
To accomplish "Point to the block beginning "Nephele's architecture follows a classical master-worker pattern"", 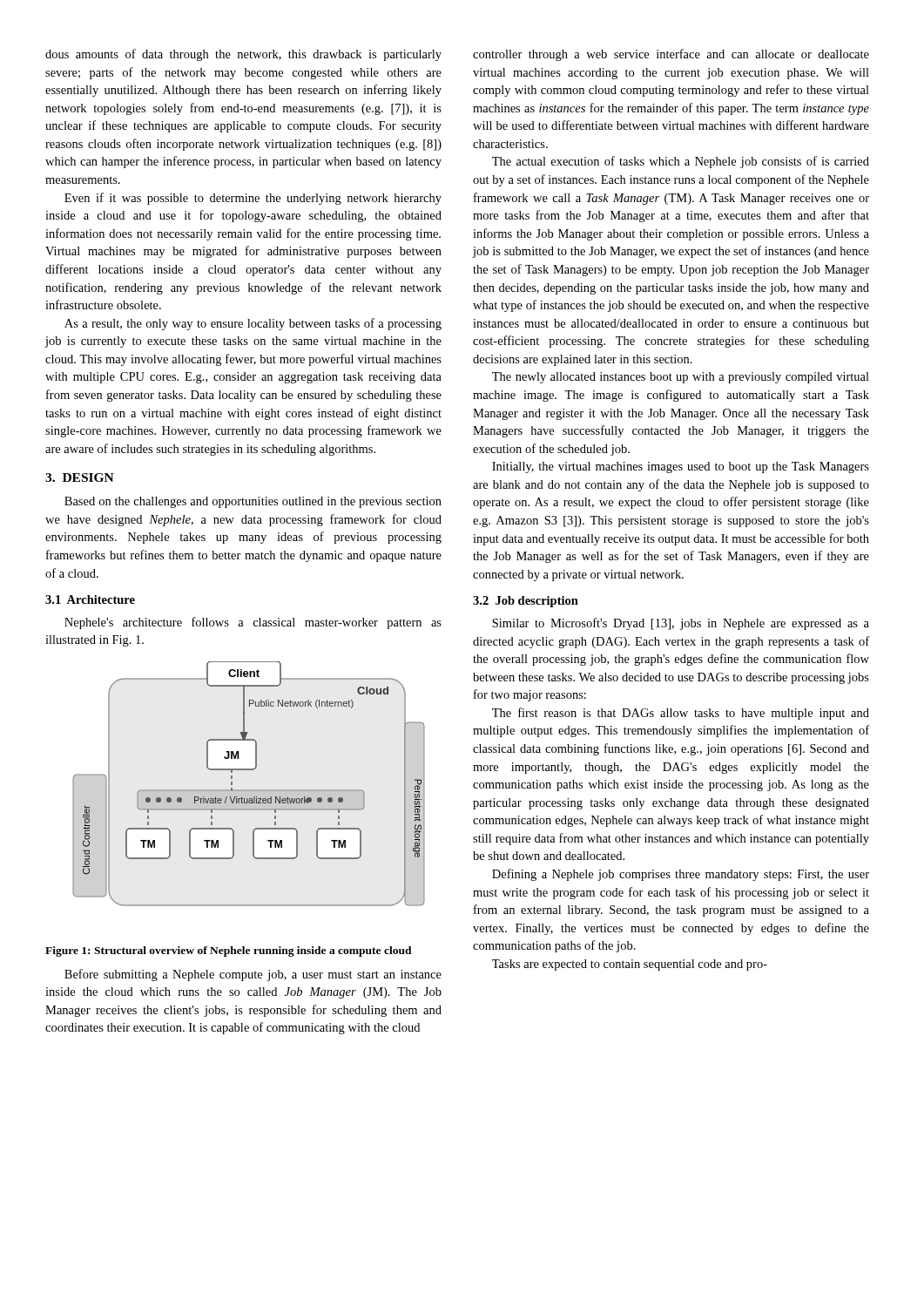I will coord(243,631).
